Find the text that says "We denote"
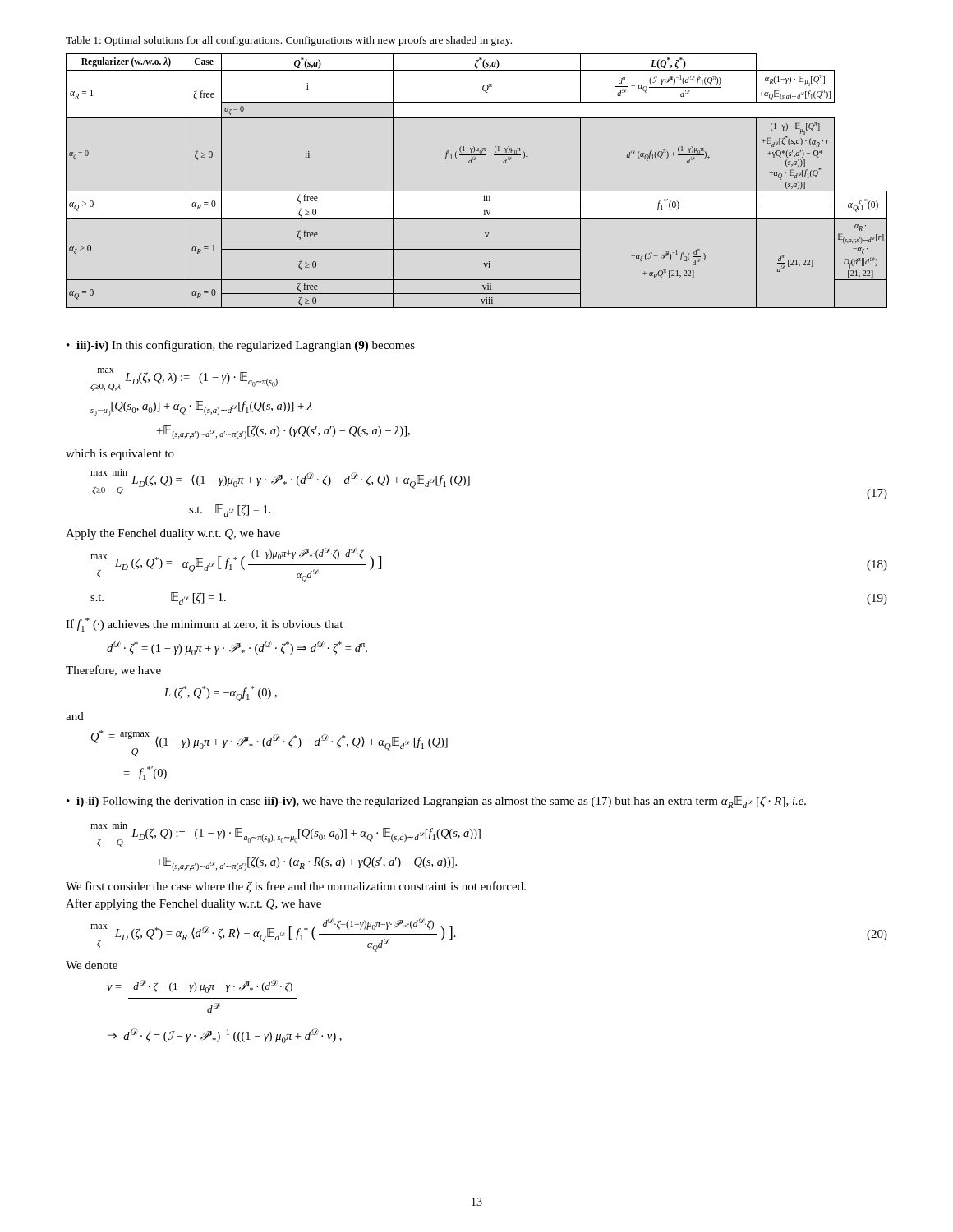This screenshot has height=1232, width=953. 92,965
